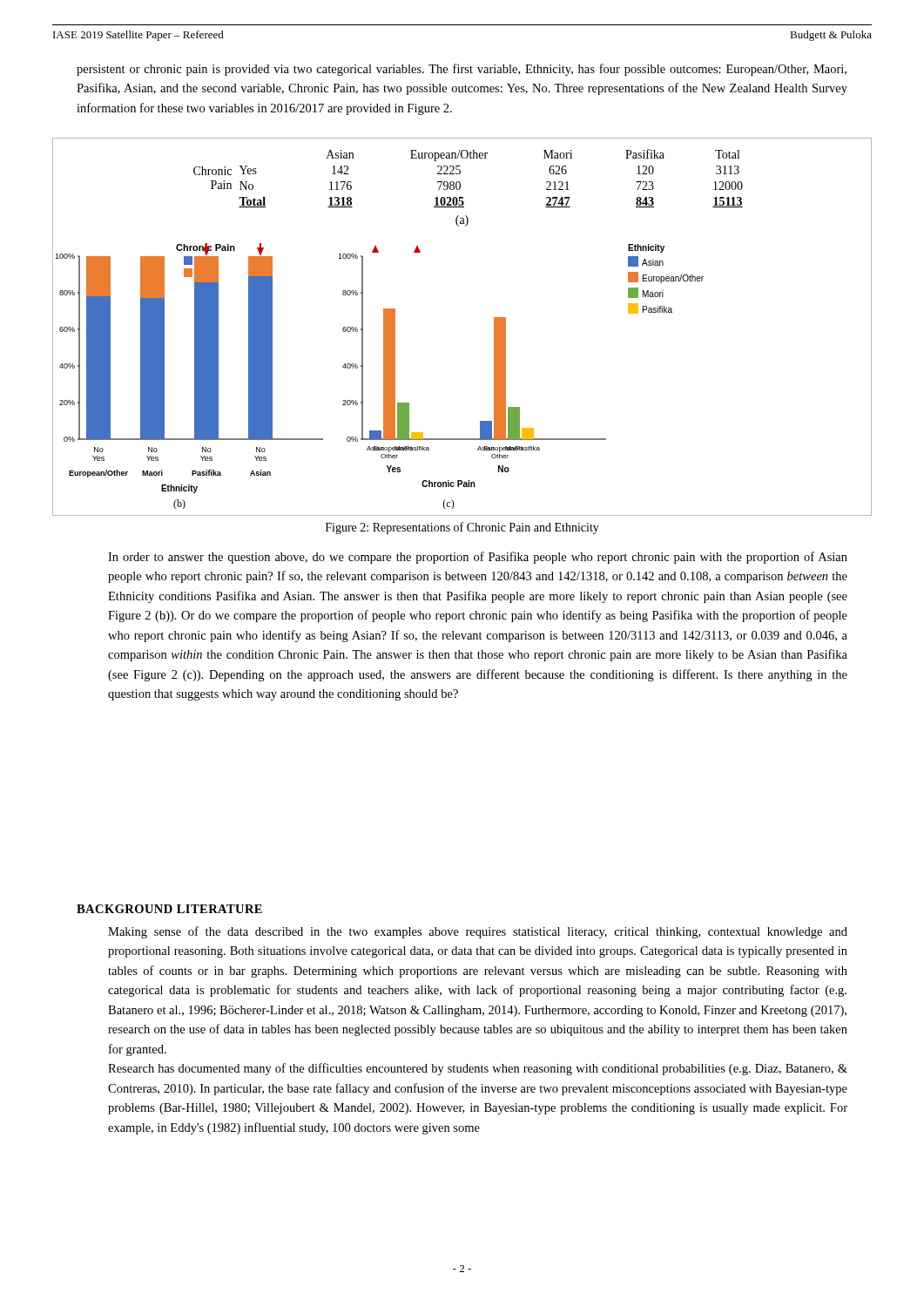Locate the grouped bar chart
The width and height of the screenshot is (924, 1307).
462,377
